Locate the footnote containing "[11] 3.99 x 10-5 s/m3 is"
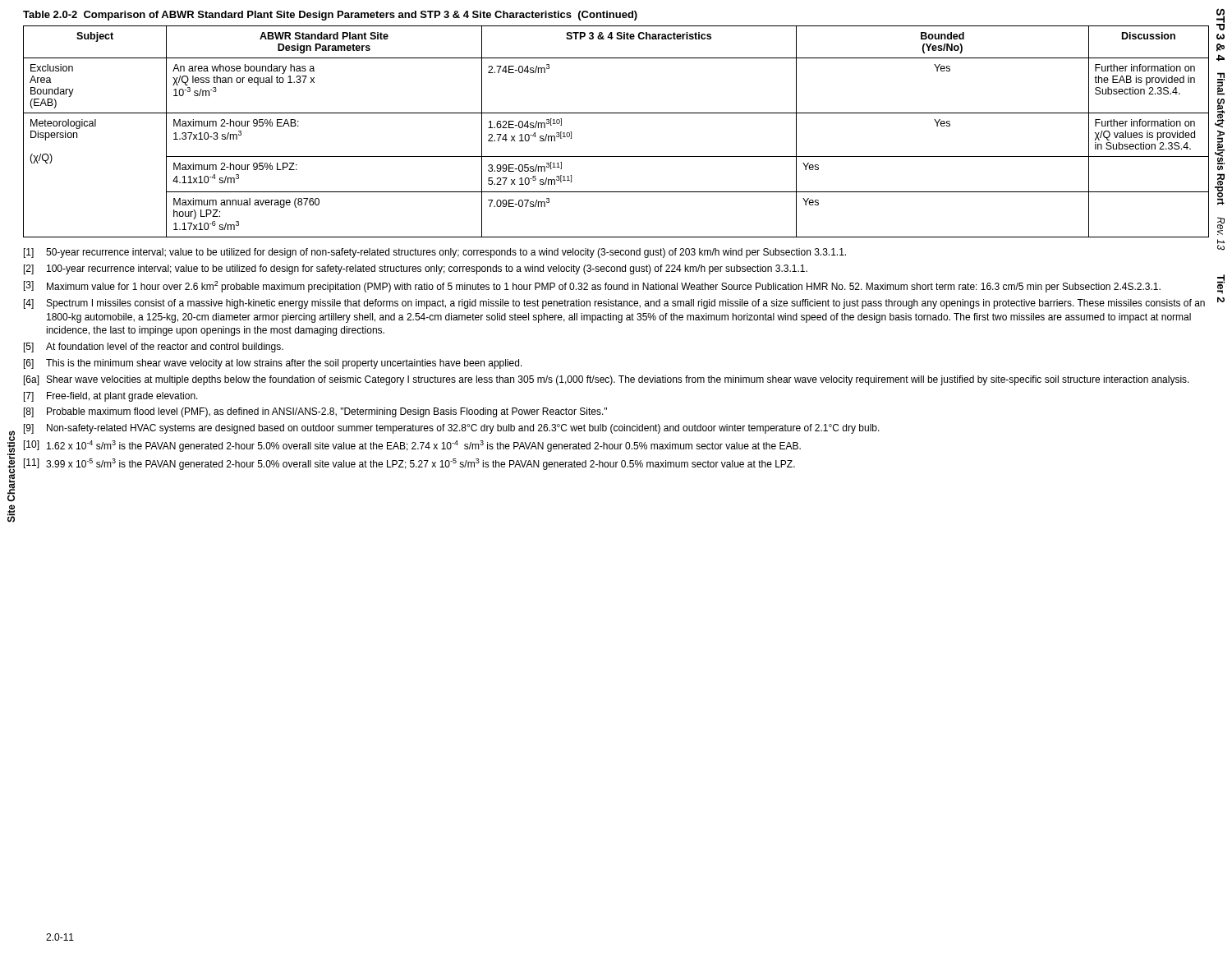1232x953 pixels. [x=409, y=464]
